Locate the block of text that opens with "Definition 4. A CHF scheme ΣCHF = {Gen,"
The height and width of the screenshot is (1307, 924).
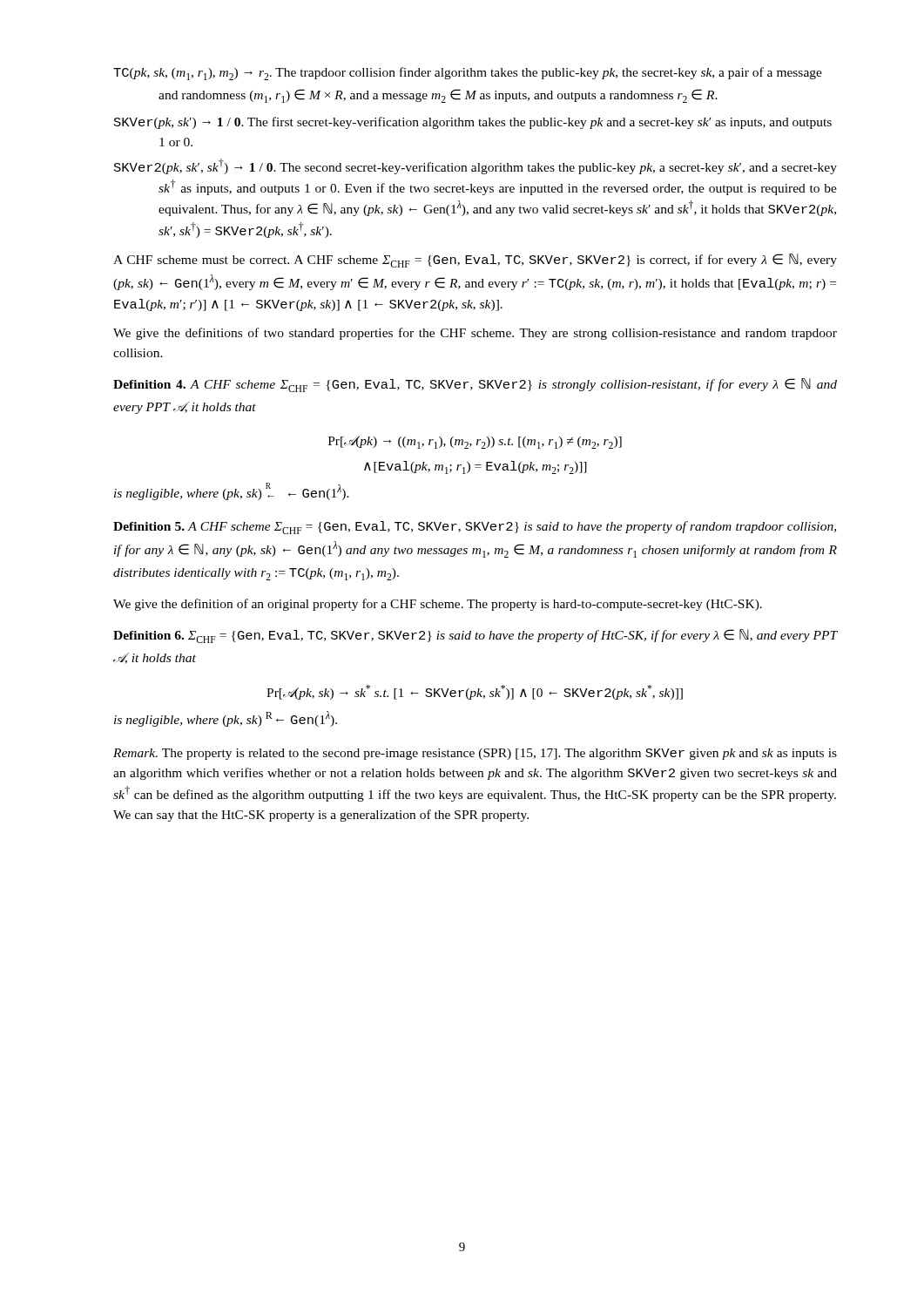[475, 395]
